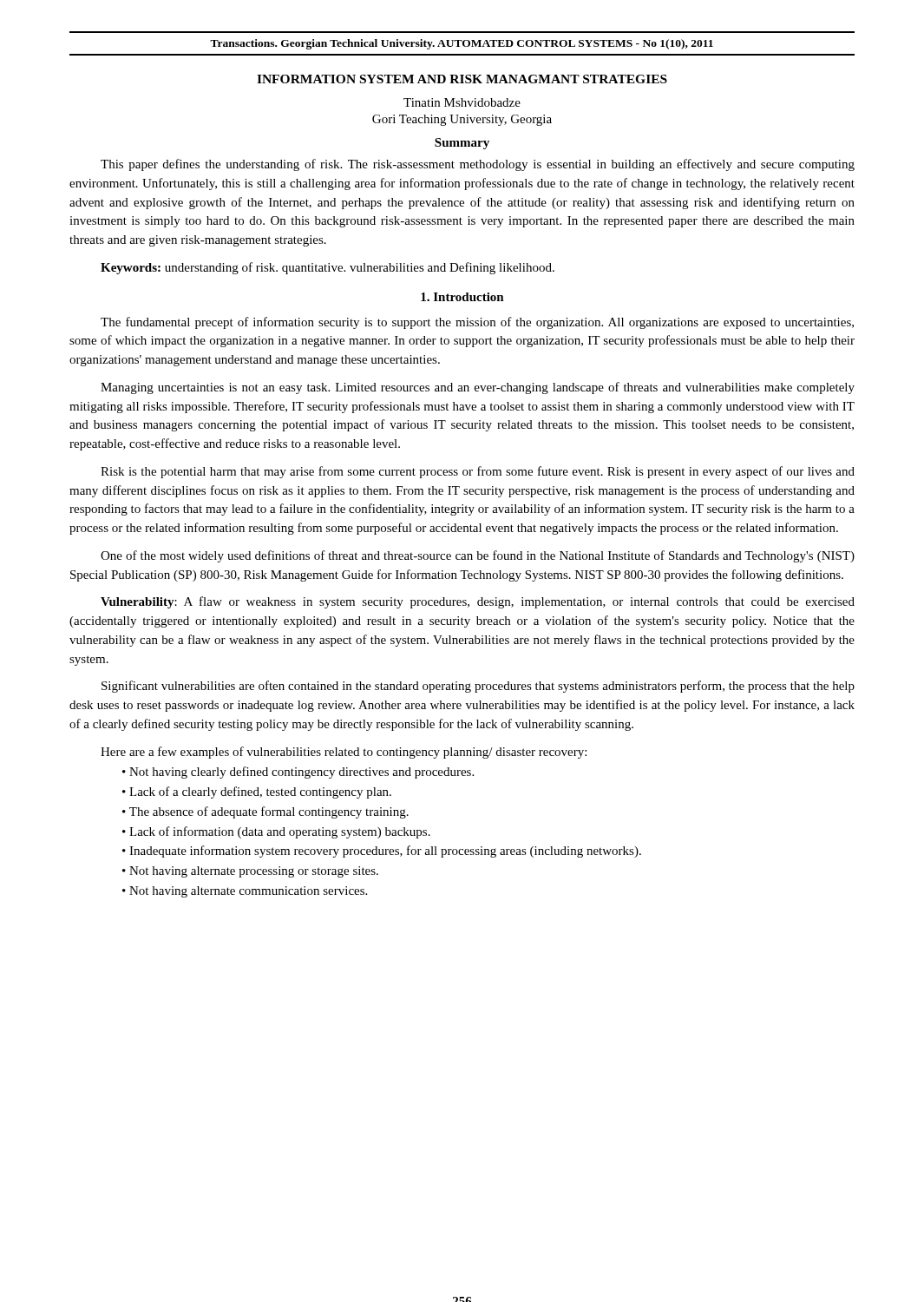Click on the text containing "Tinatin Mshvidobadze Gori Teaching University, Georgia"
Image resolution: width=924 pixels, height=1302 pixels.
(x=462, y=111)
